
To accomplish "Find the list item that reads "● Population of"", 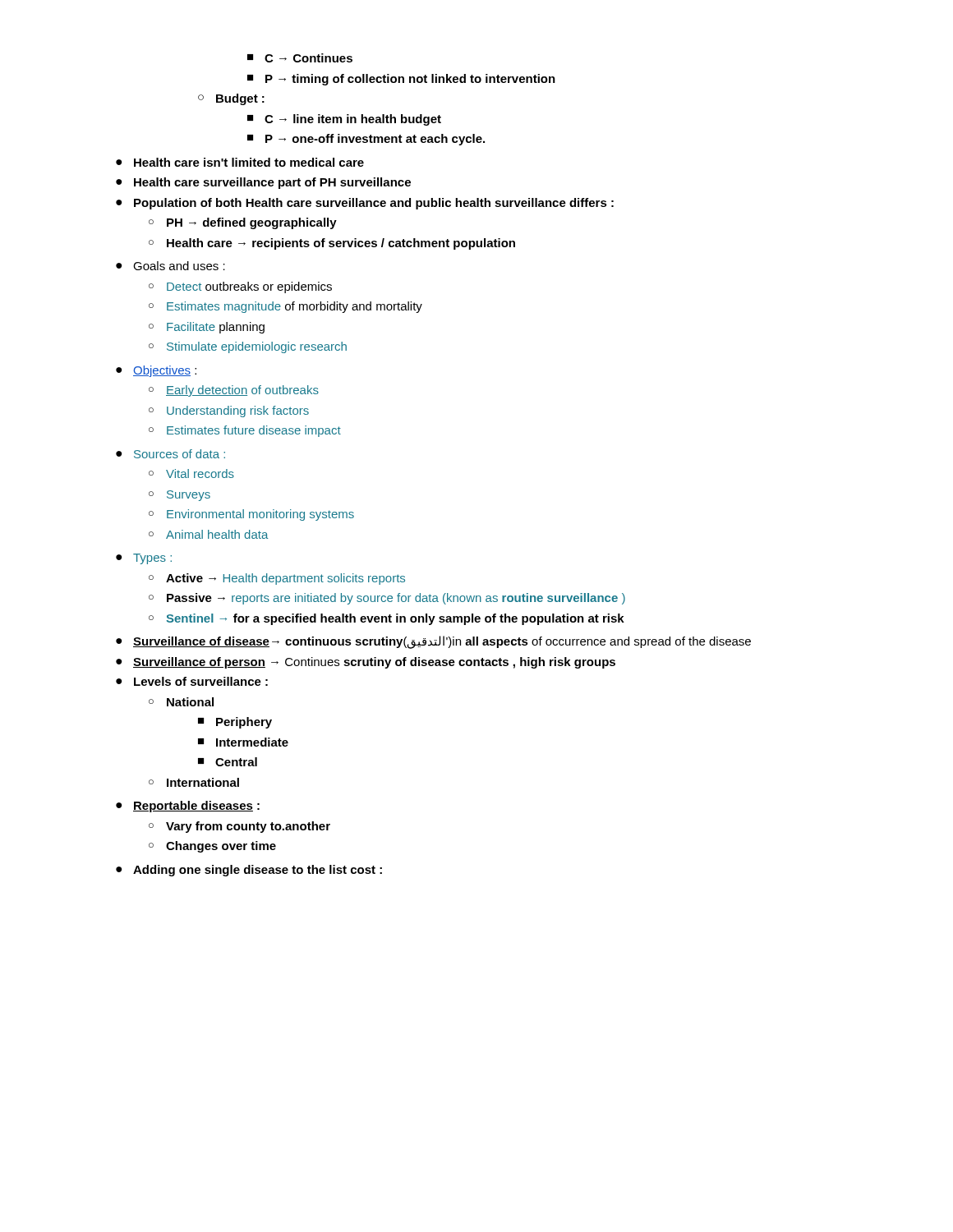I will [501, 203].
